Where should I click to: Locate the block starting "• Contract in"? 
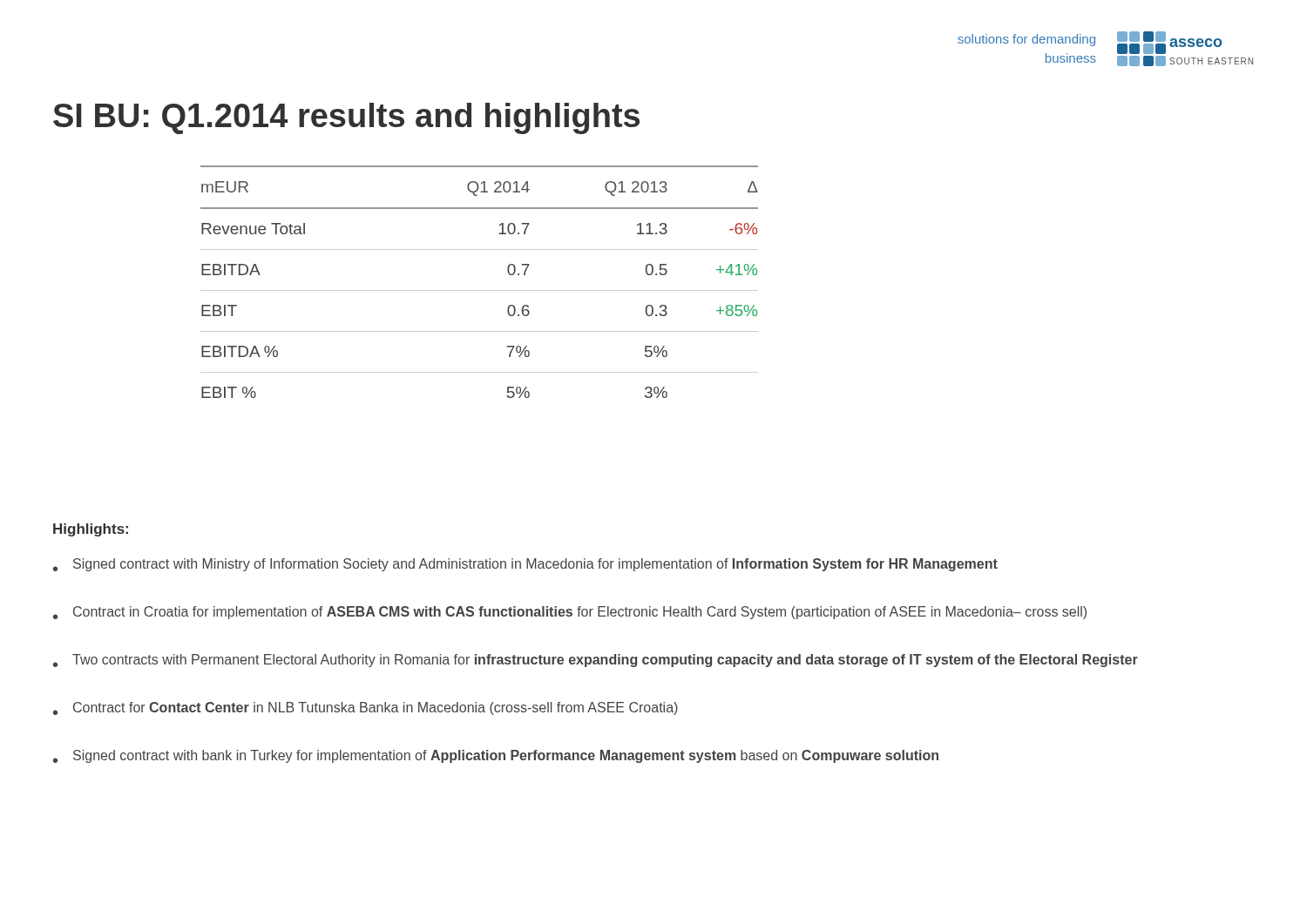click(658, 616)
